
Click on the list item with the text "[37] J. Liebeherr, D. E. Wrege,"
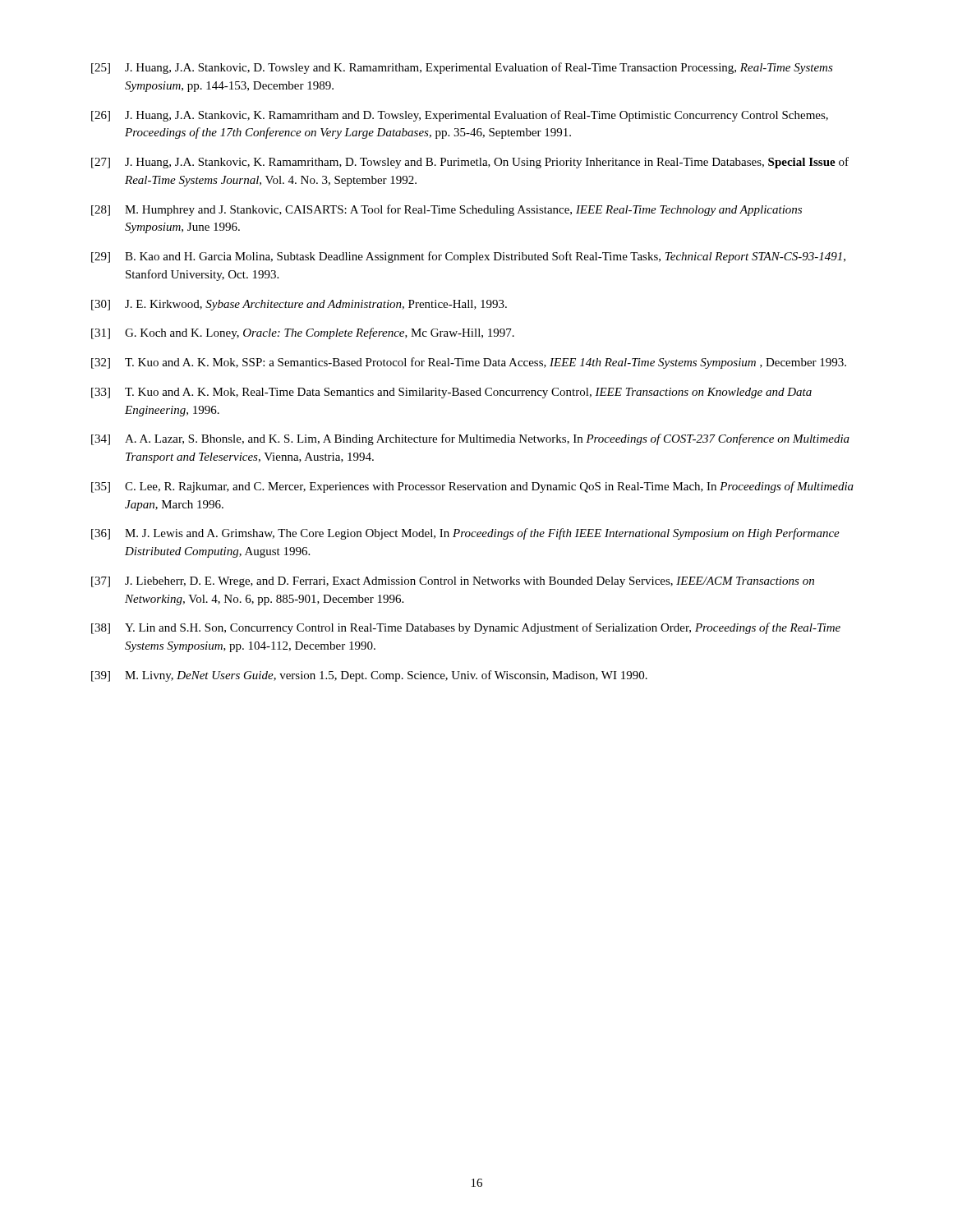[476, 590]
